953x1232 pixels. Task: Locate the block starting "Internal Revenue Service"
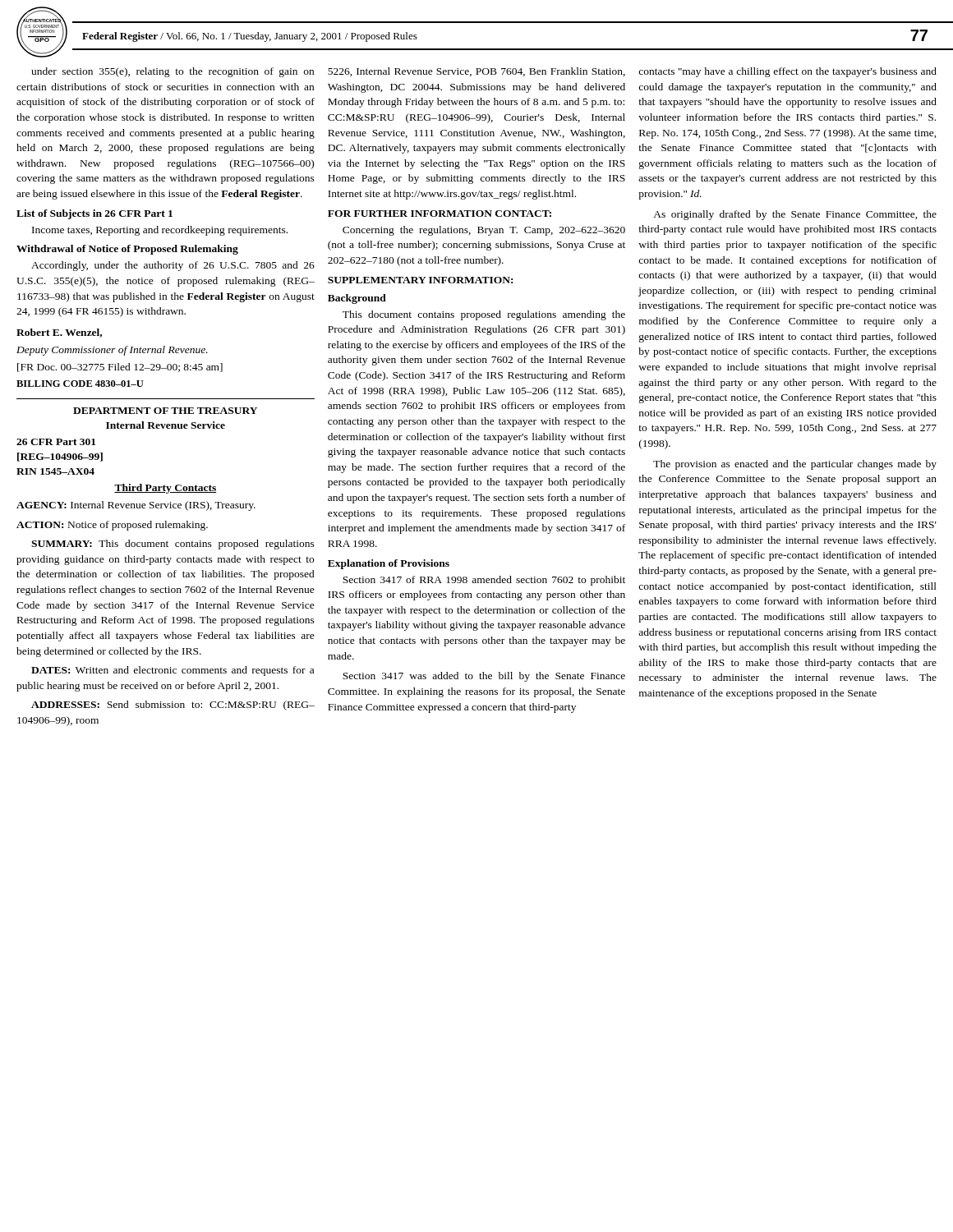(165, 425)
